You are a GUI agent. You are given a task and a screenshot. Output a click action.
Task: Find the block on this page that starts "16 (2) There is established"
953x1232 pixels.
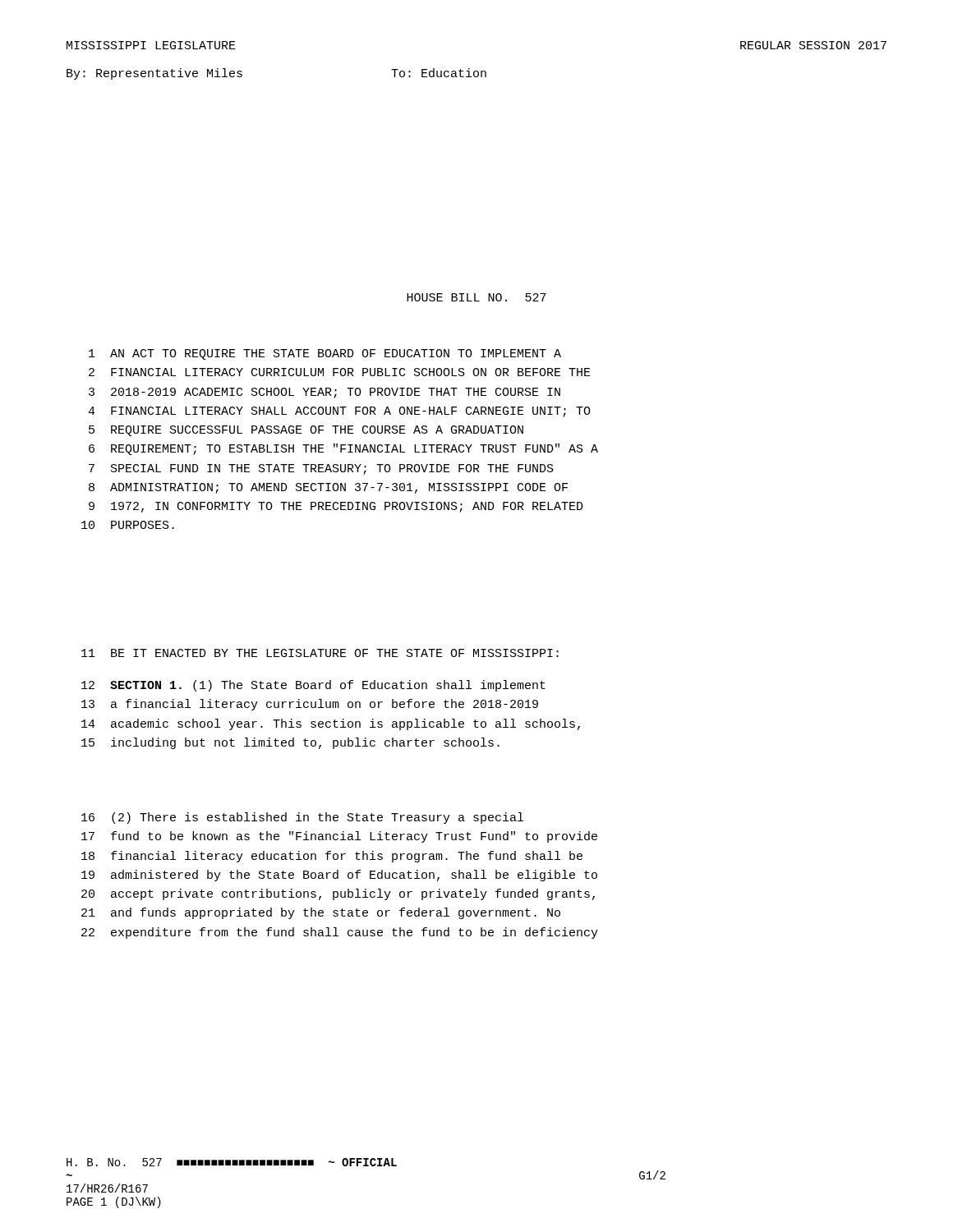coord(476,876)
